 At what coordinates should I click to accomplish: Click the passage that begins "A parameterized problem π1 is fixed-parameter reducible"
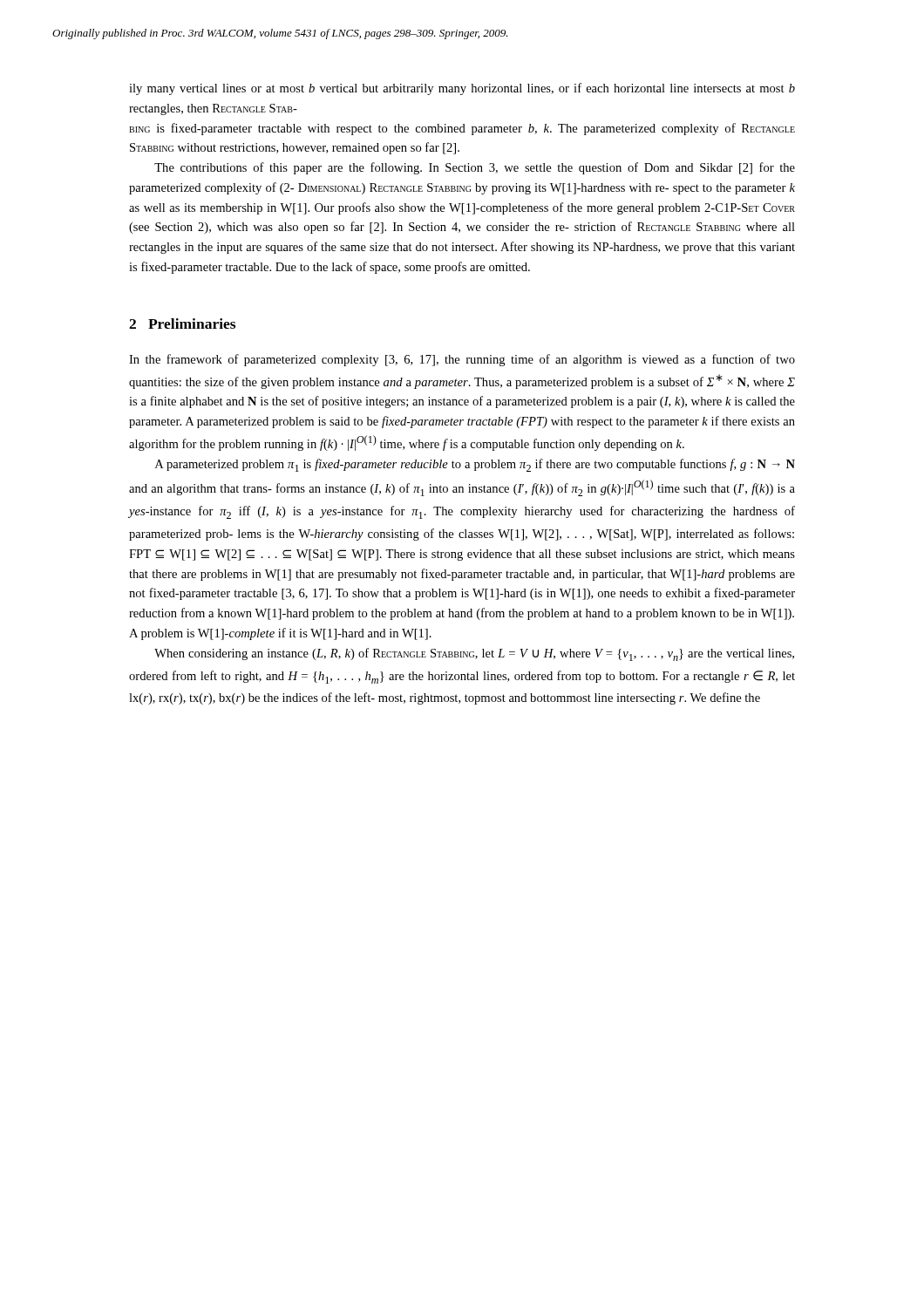point(462,549)
